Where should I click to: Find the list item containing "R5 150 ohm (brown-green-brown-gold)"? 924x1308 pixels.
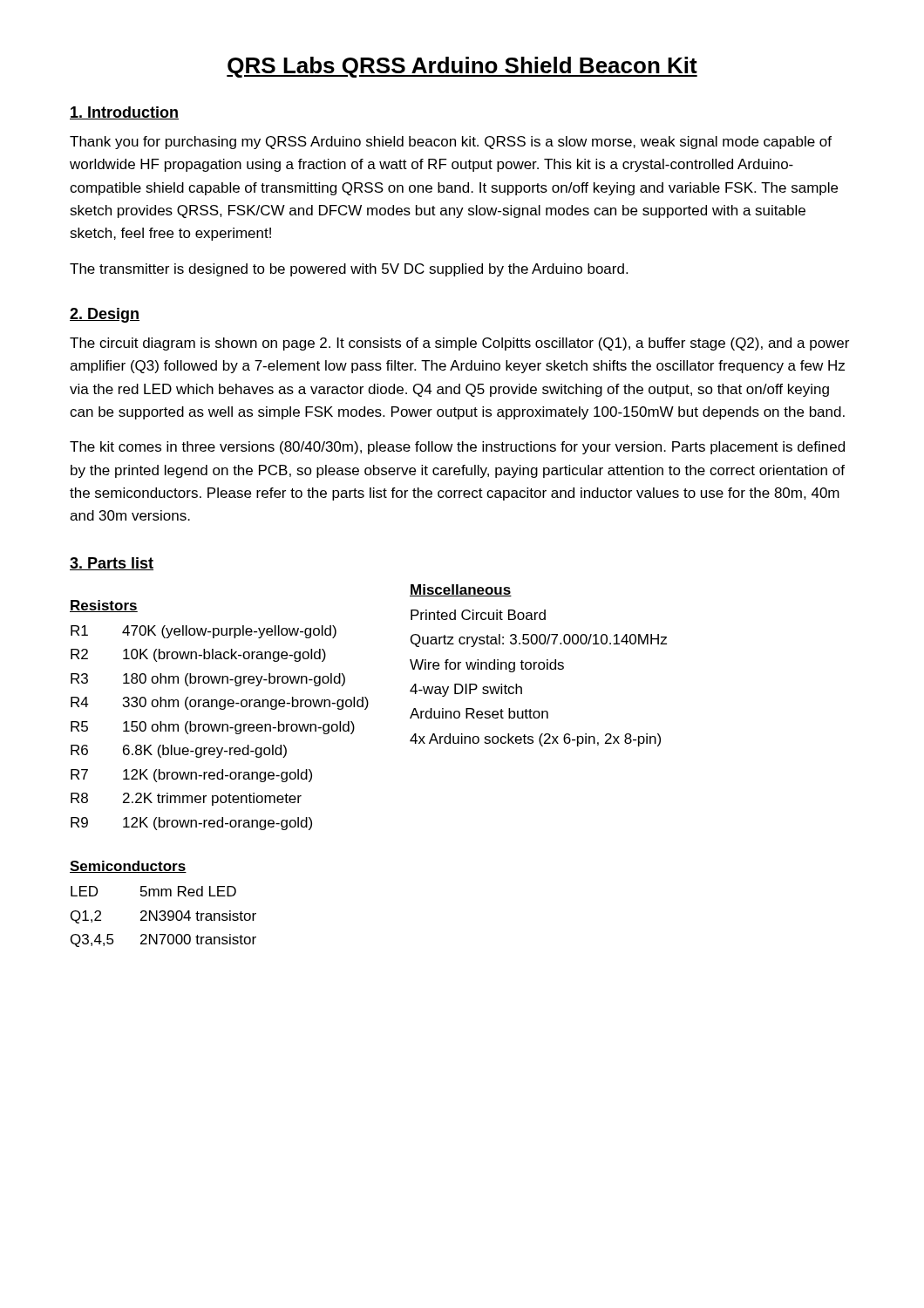[212, 727]
